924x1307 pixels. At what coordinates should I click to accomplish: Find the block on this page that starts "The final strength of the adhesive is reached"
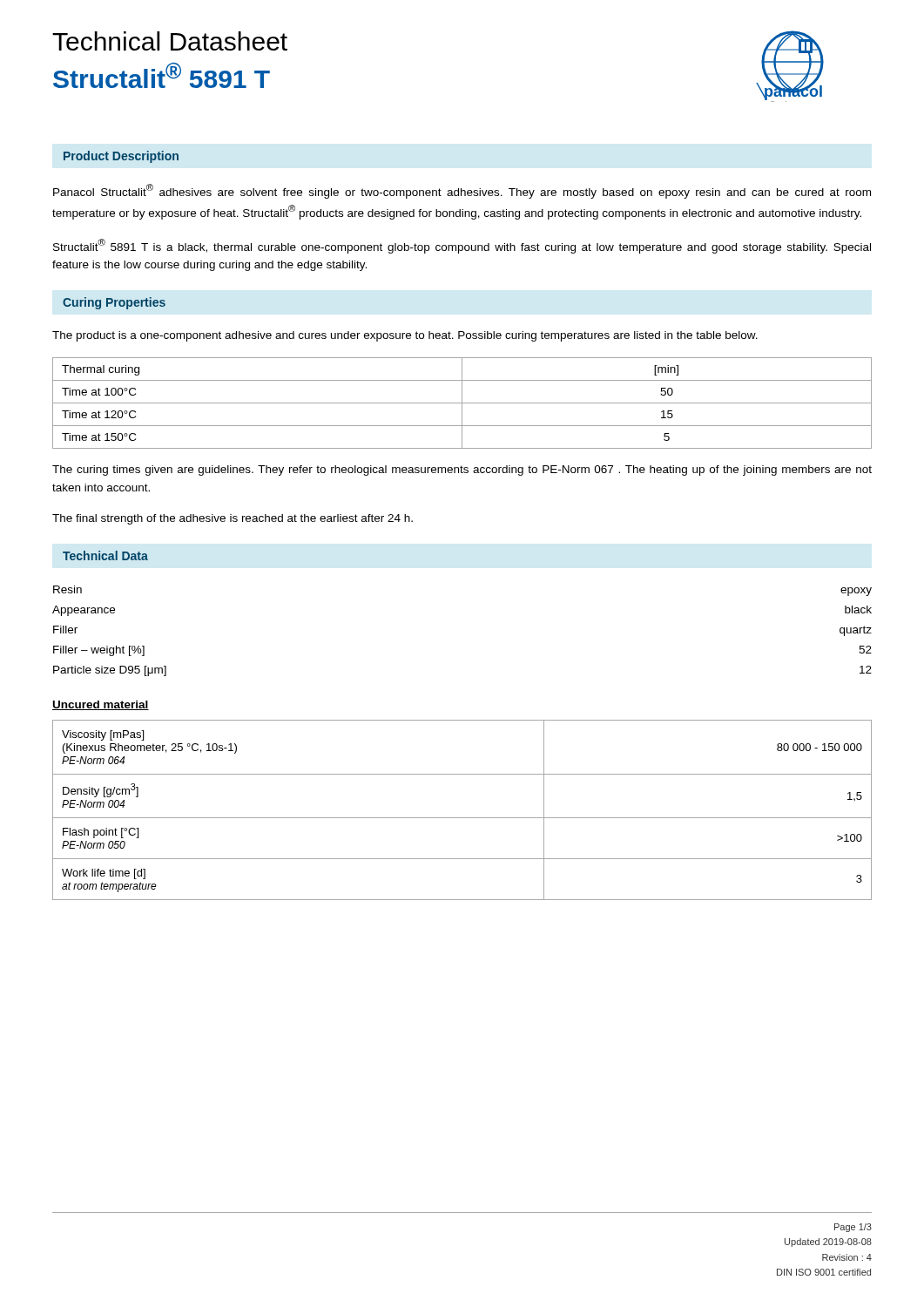point(233,518)
